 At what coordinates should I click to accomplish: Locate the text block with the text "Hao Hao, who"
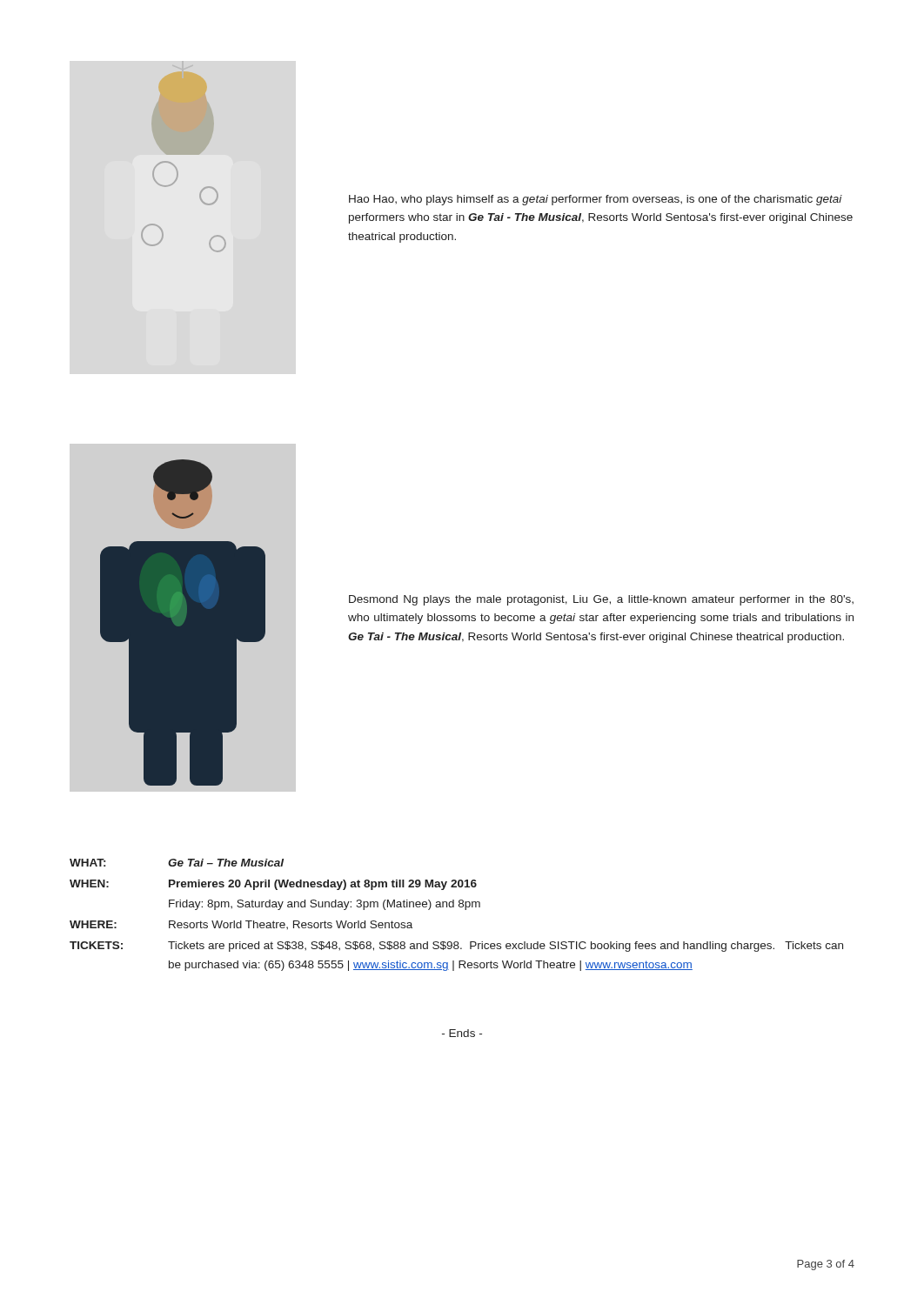tap(600, 217)
